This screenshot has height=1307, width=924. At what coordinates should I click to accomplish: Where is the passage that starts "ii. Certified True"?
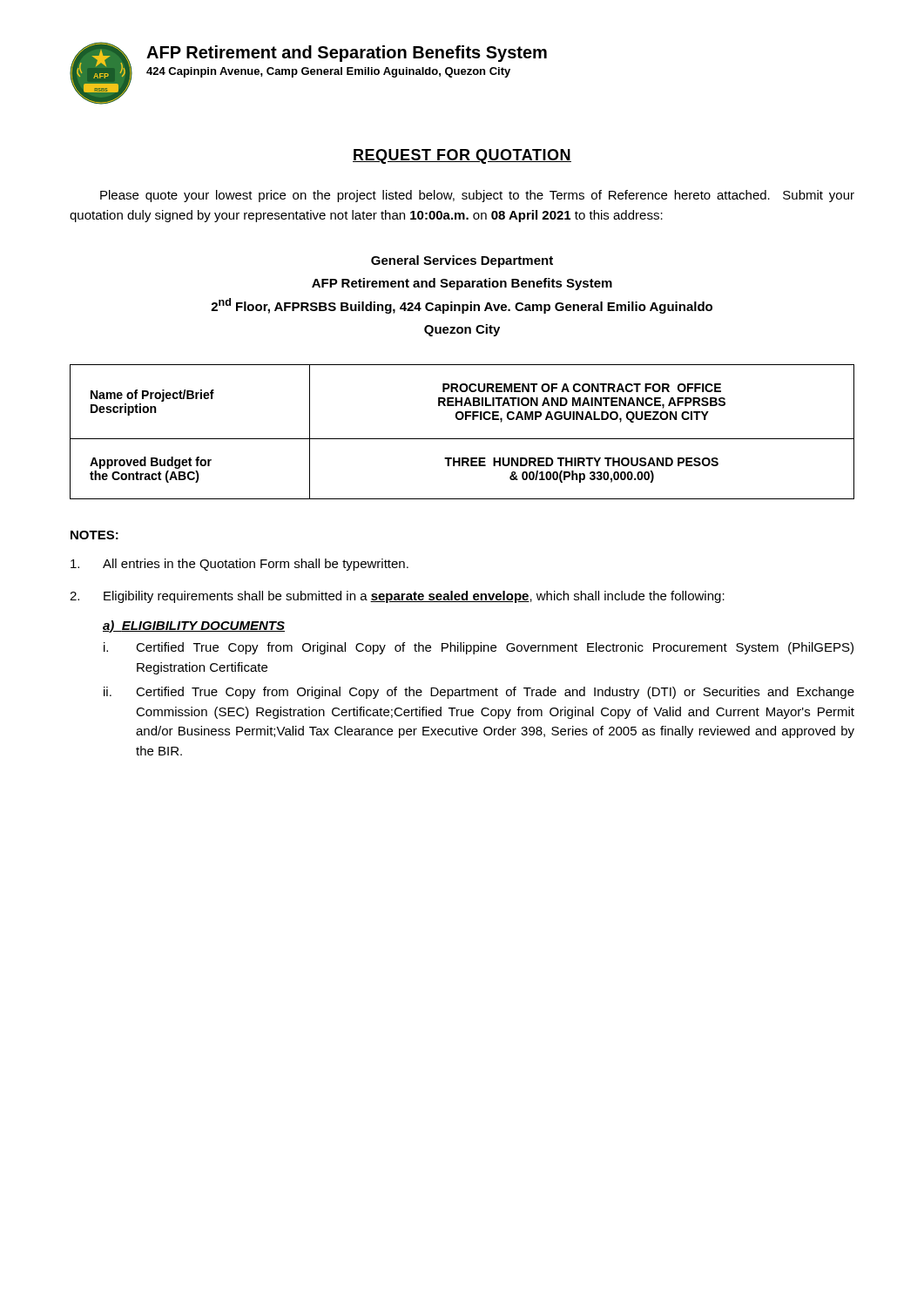(x=479, y=721)
